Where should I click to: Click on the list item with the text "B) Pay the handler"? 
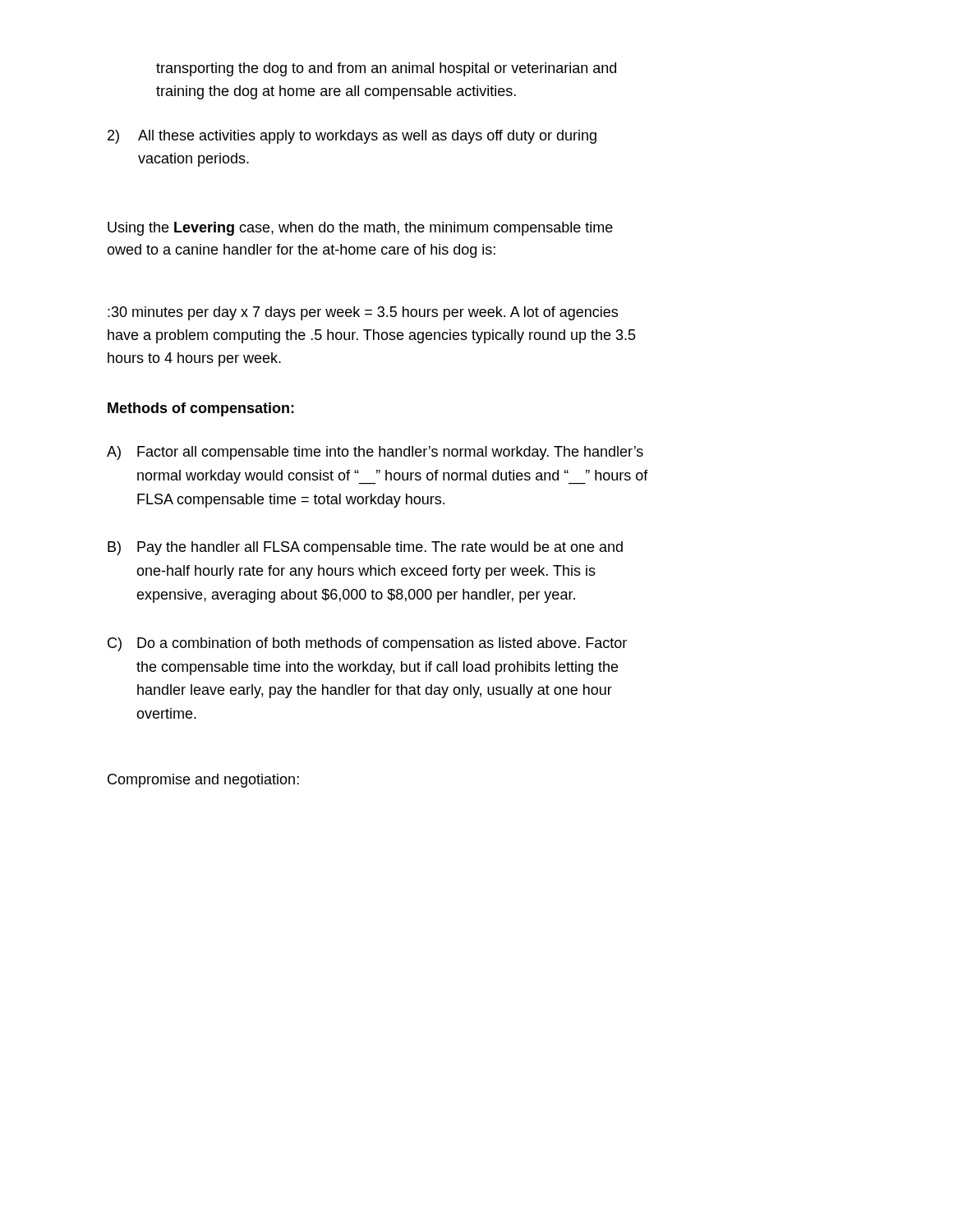[476, 571]
